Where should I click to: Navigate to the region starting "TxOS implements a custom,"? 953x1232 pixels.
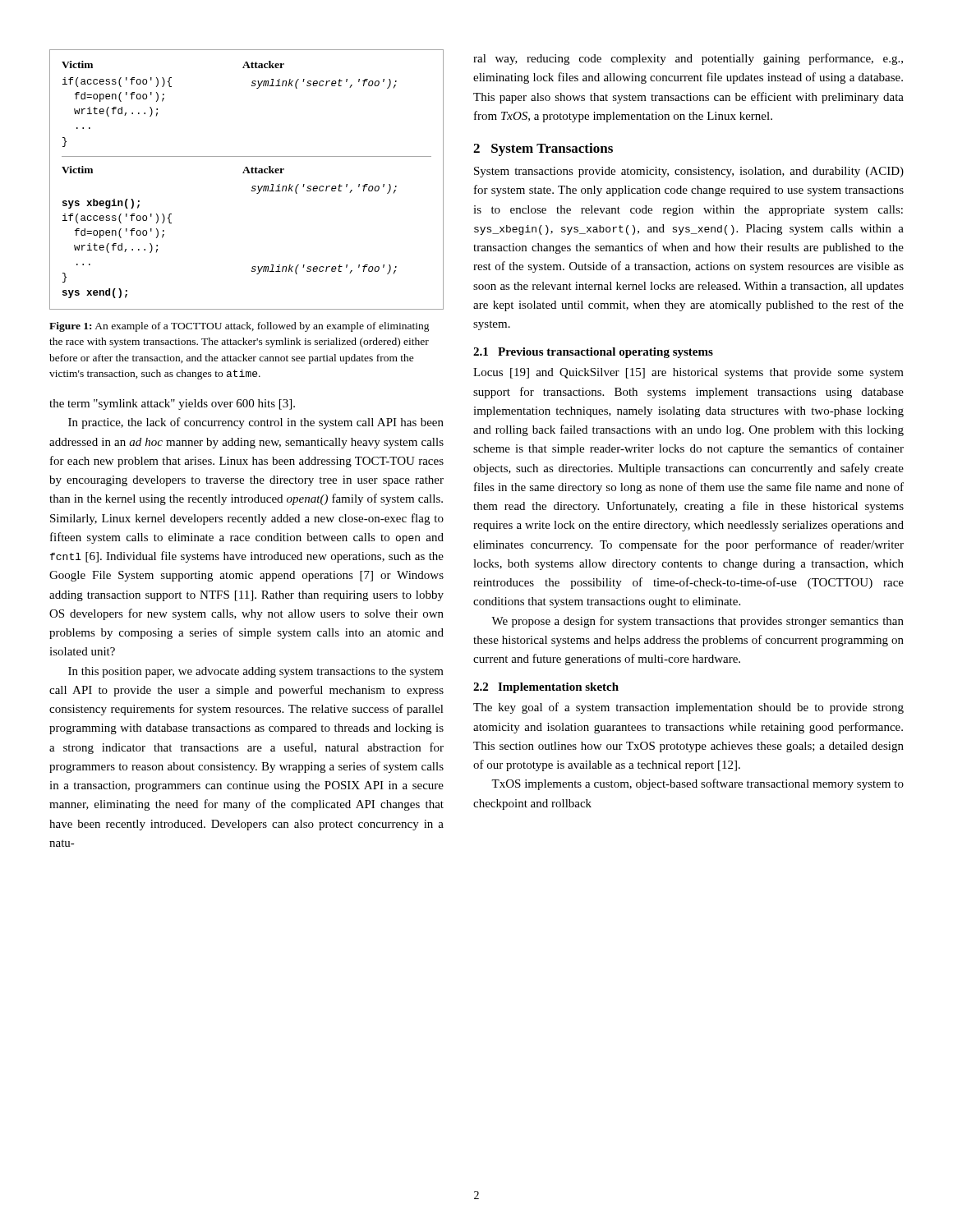(x=688, y=794)
